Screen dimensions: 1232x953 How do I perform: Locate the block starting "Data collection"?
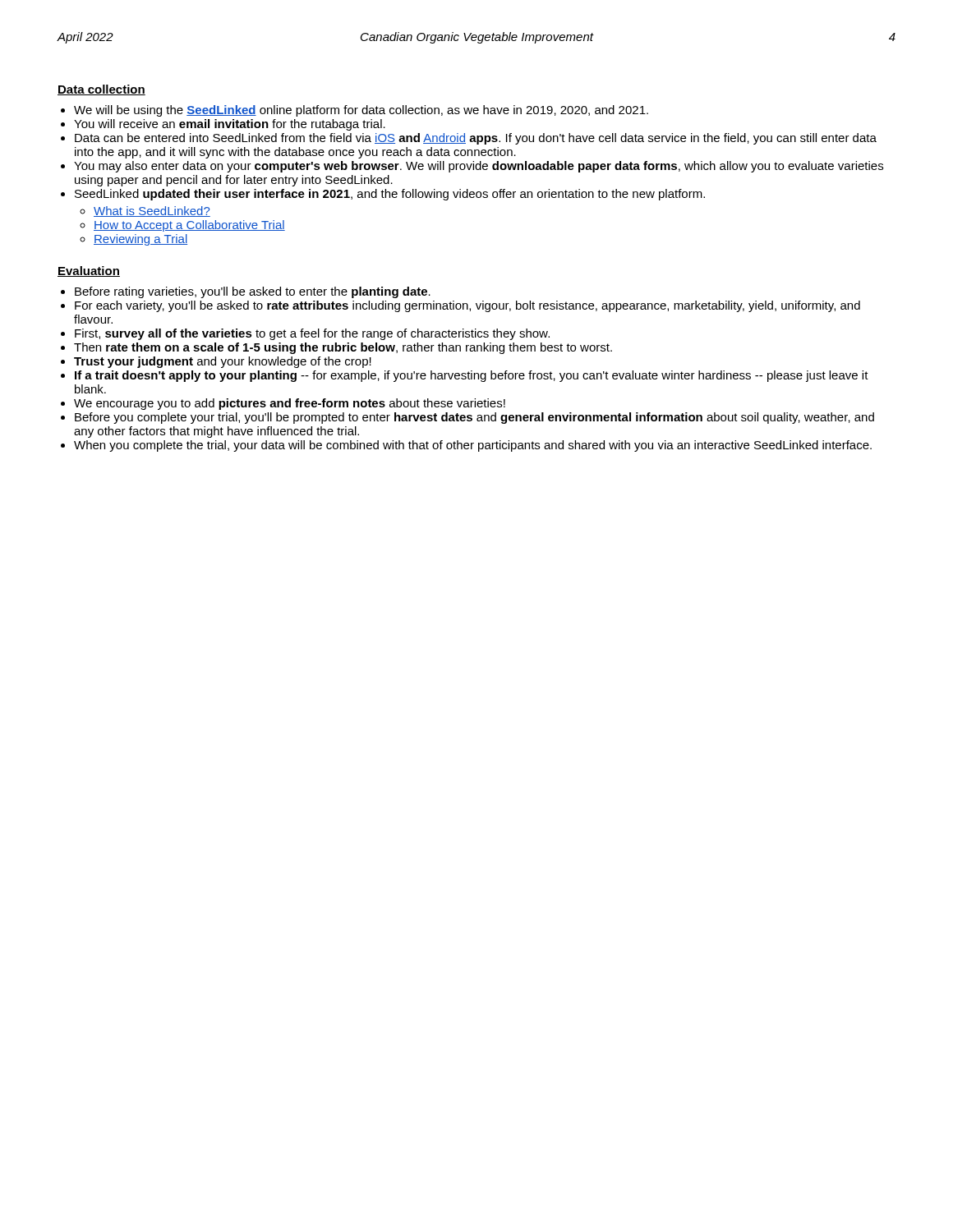coord(101,89)
